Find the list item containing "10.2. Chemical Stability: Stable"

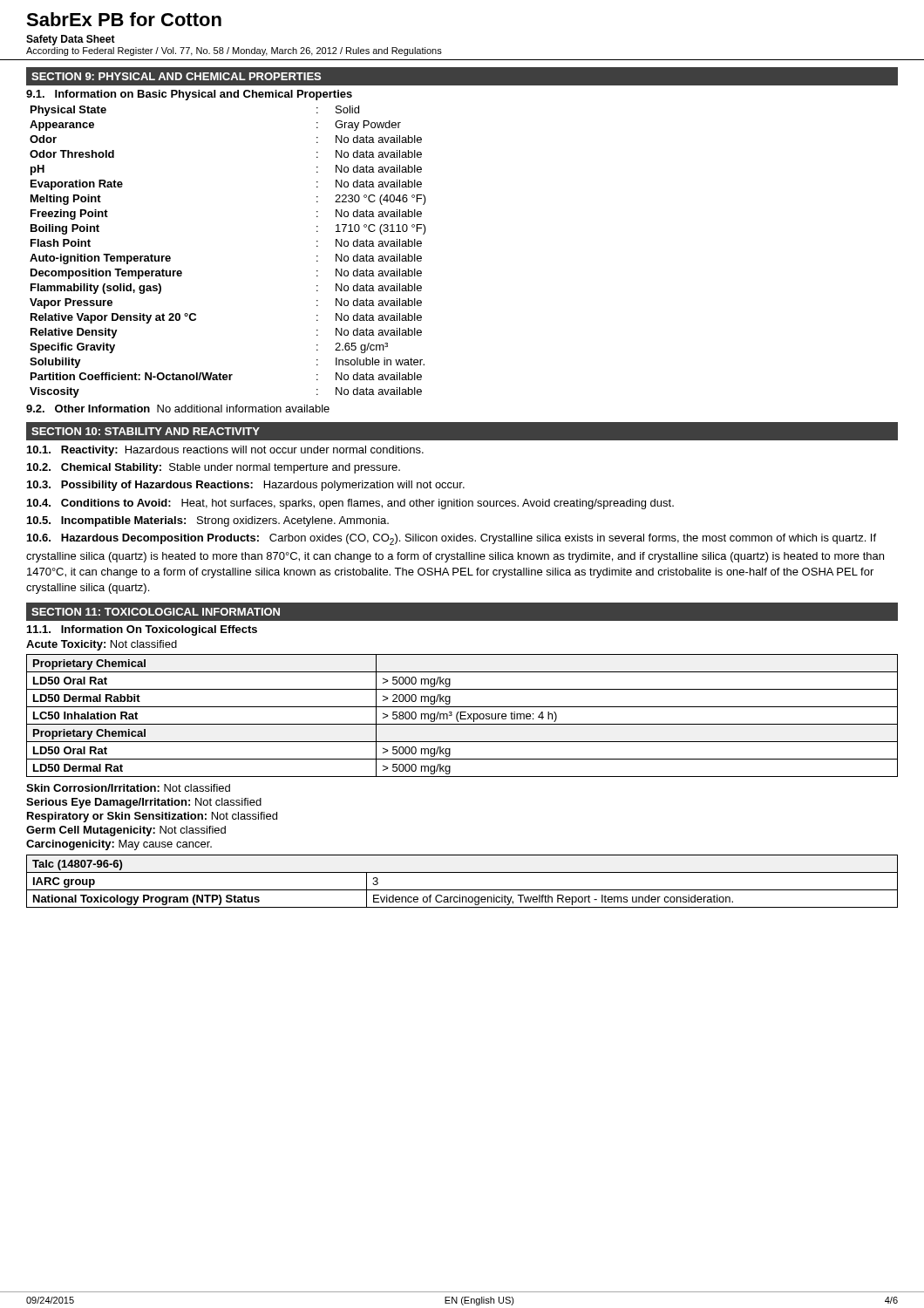click(214, 467)
